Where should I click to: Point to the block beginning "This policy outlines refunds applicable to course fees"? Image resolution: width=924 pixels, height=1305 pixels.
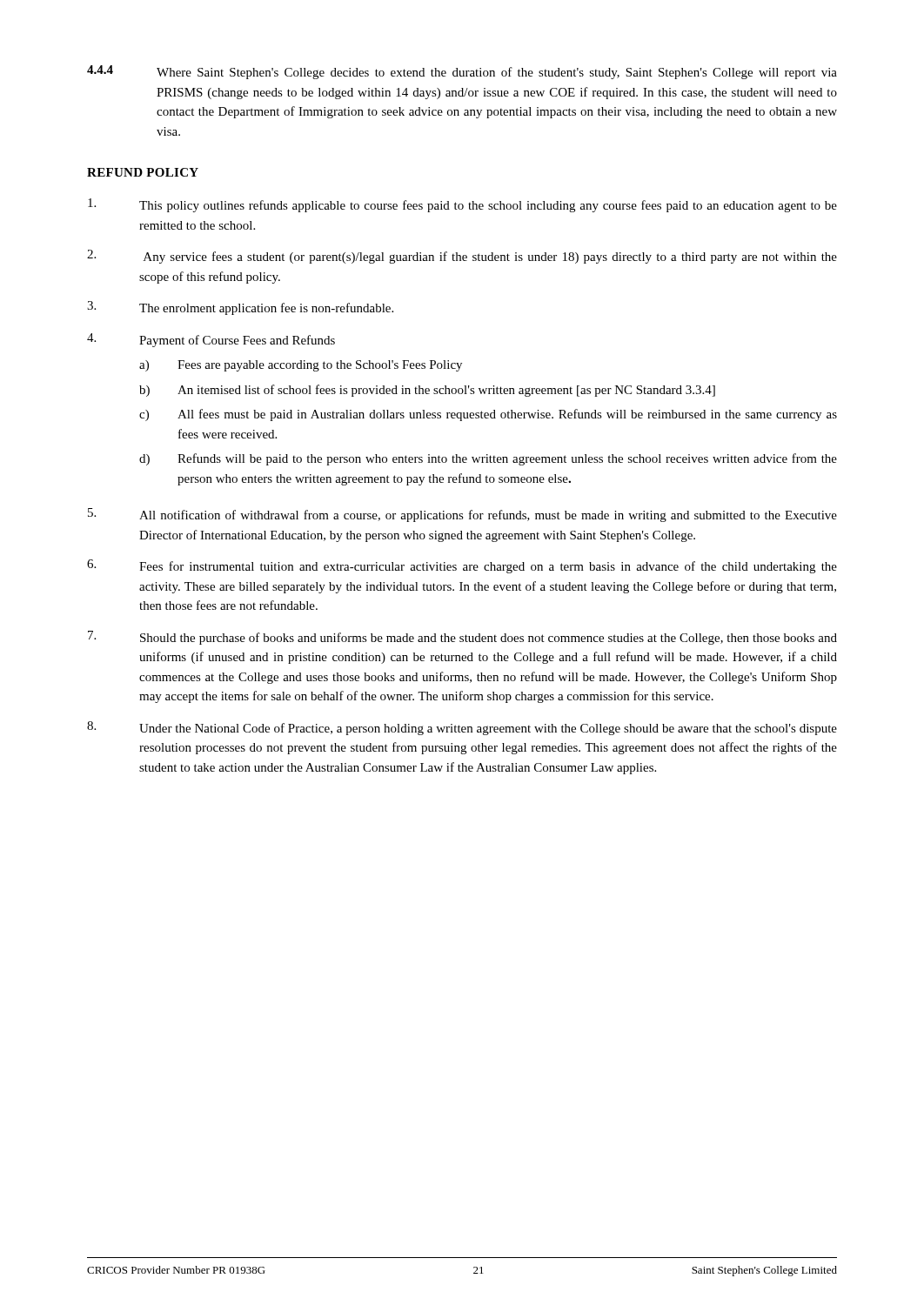[462, 215]
